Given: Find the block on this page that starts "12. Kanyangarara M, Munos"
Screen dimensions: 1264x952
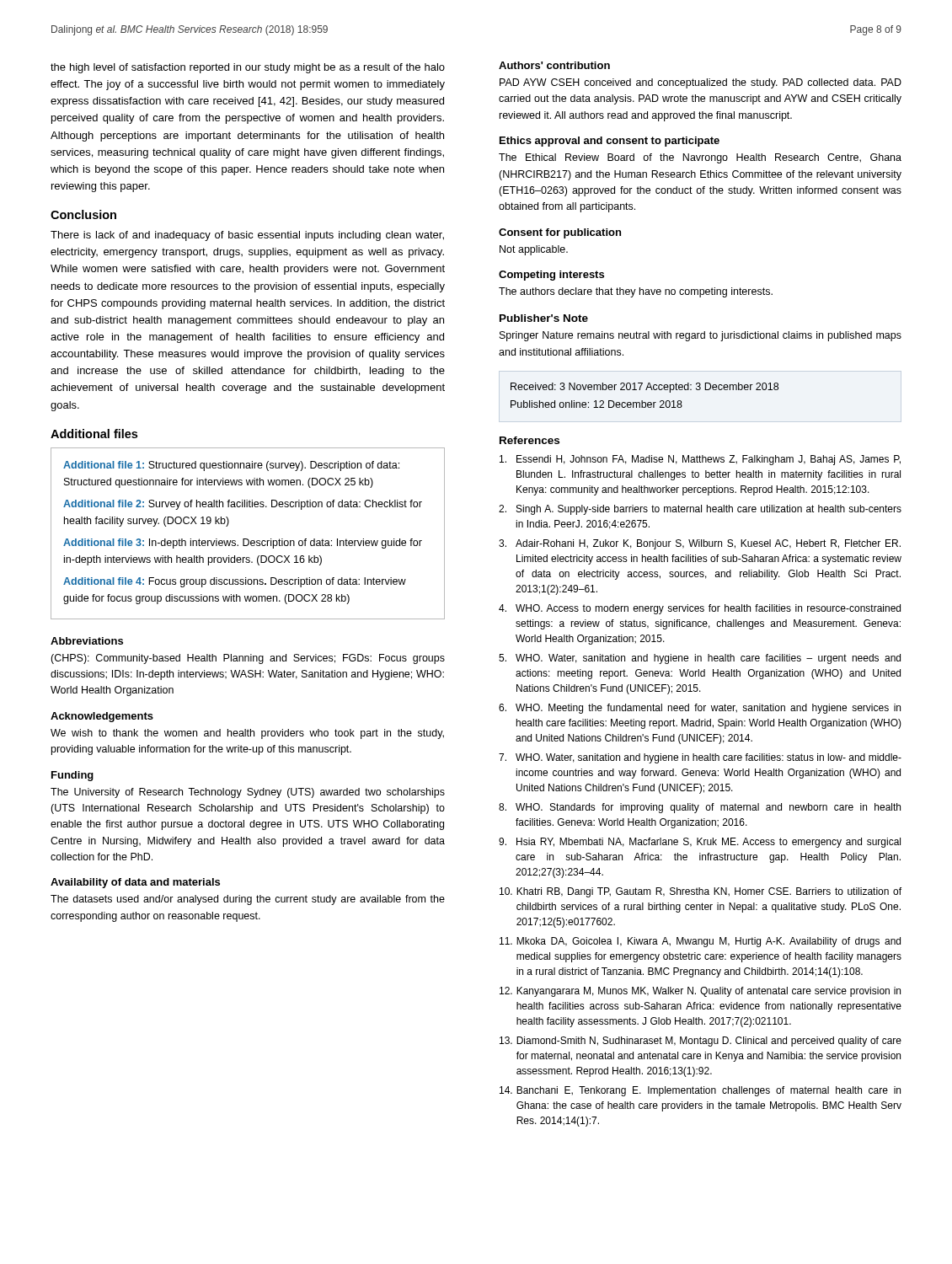Looking at the screenshot, I should [x=700, y=1006].
